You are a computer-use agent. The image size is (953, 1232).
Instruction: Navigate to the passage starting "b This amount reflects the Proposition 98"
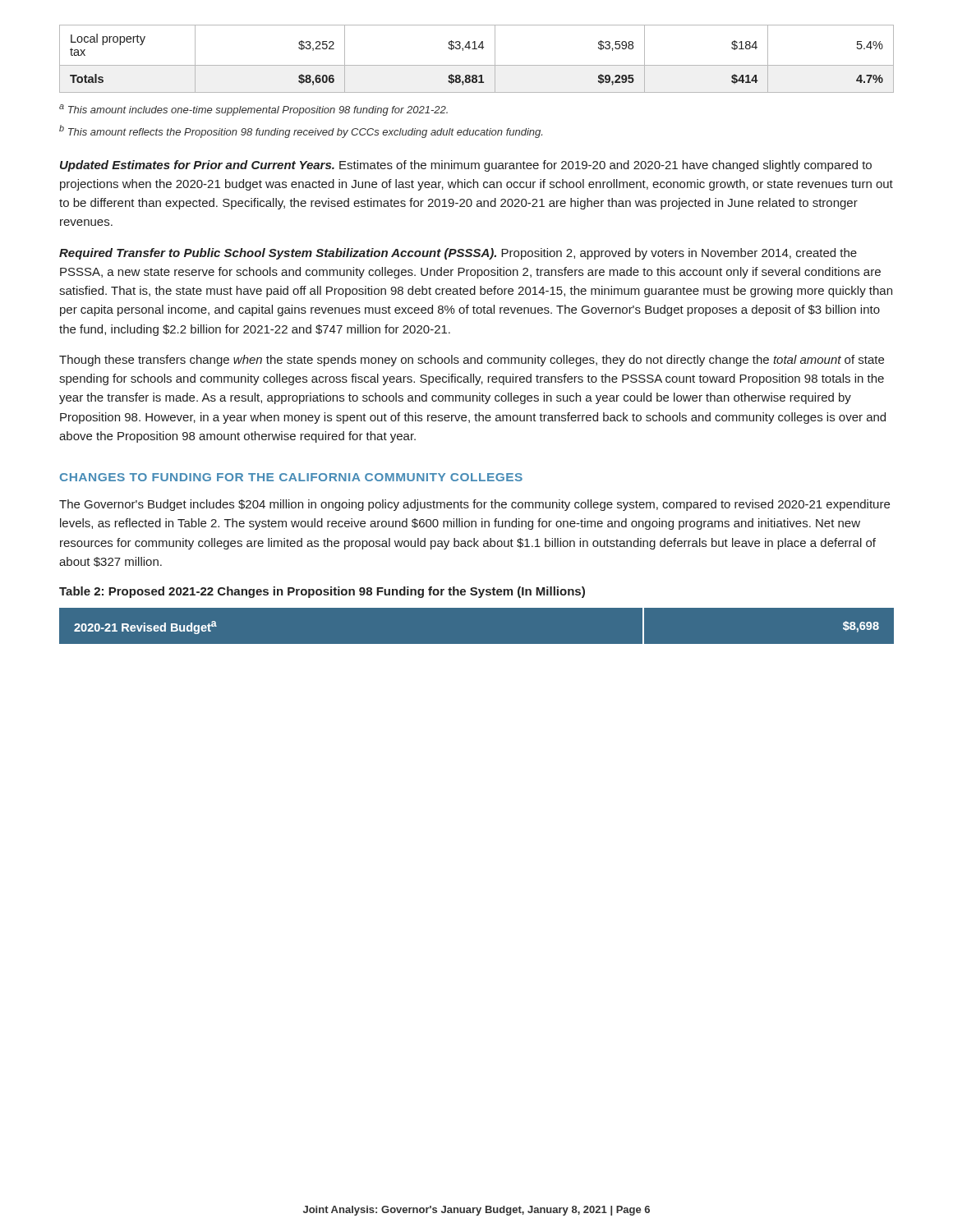pyautogui.click(x=301, y=131)
